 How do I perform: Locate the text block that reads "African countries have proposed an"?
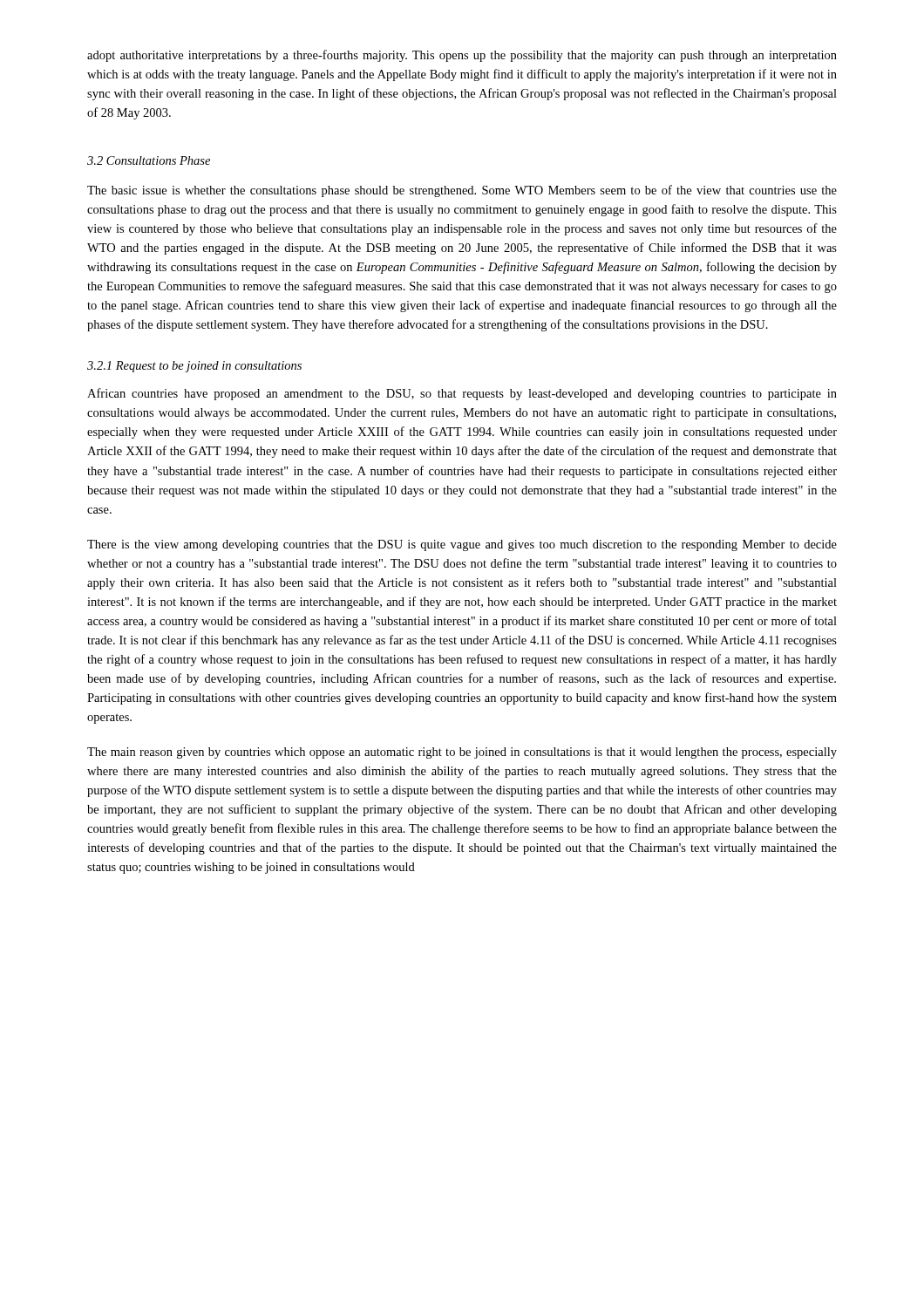click(x=462, y=451)
